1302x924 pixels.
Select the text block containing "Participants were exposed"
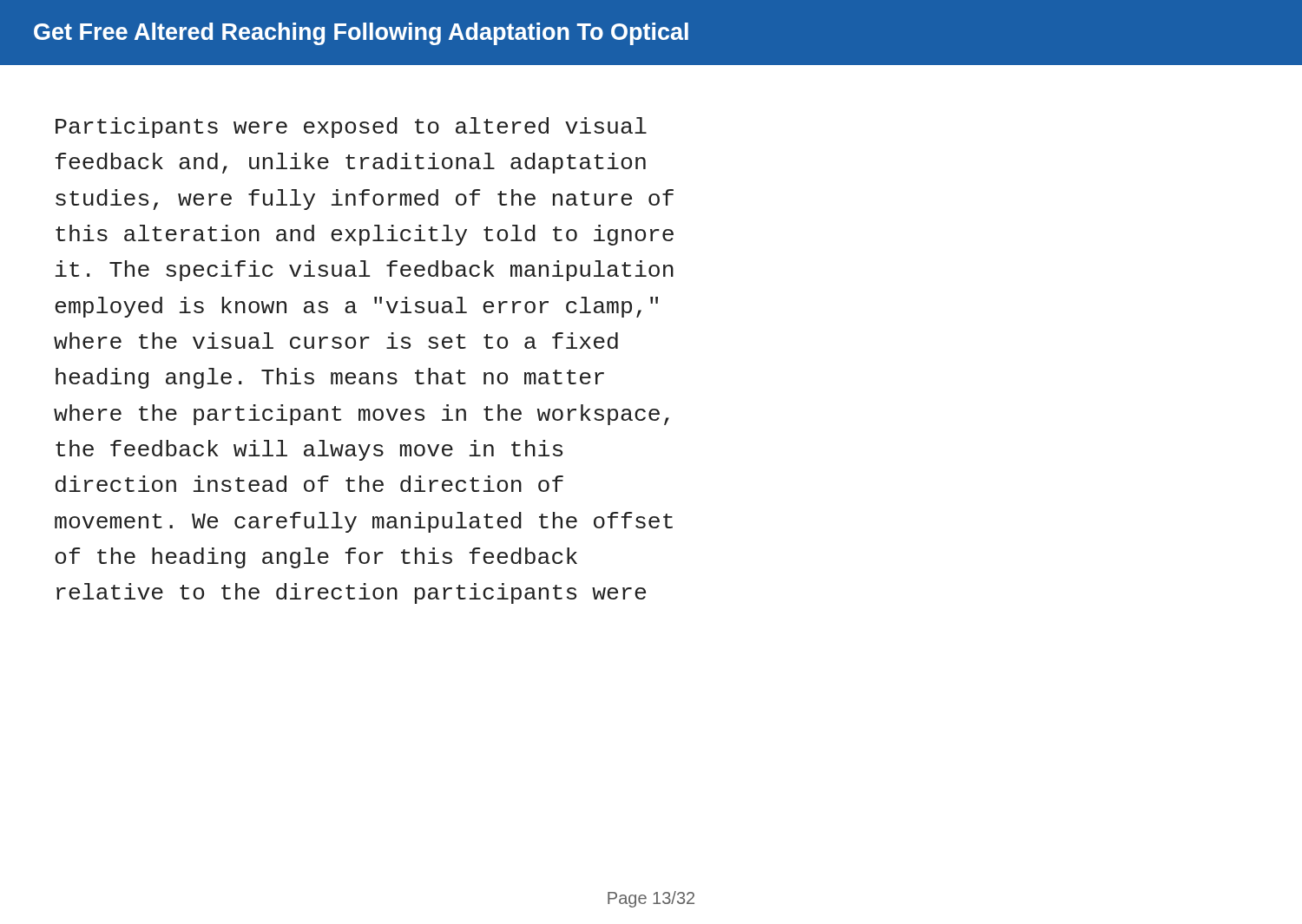pyautogui.click(x=351, y=128)
